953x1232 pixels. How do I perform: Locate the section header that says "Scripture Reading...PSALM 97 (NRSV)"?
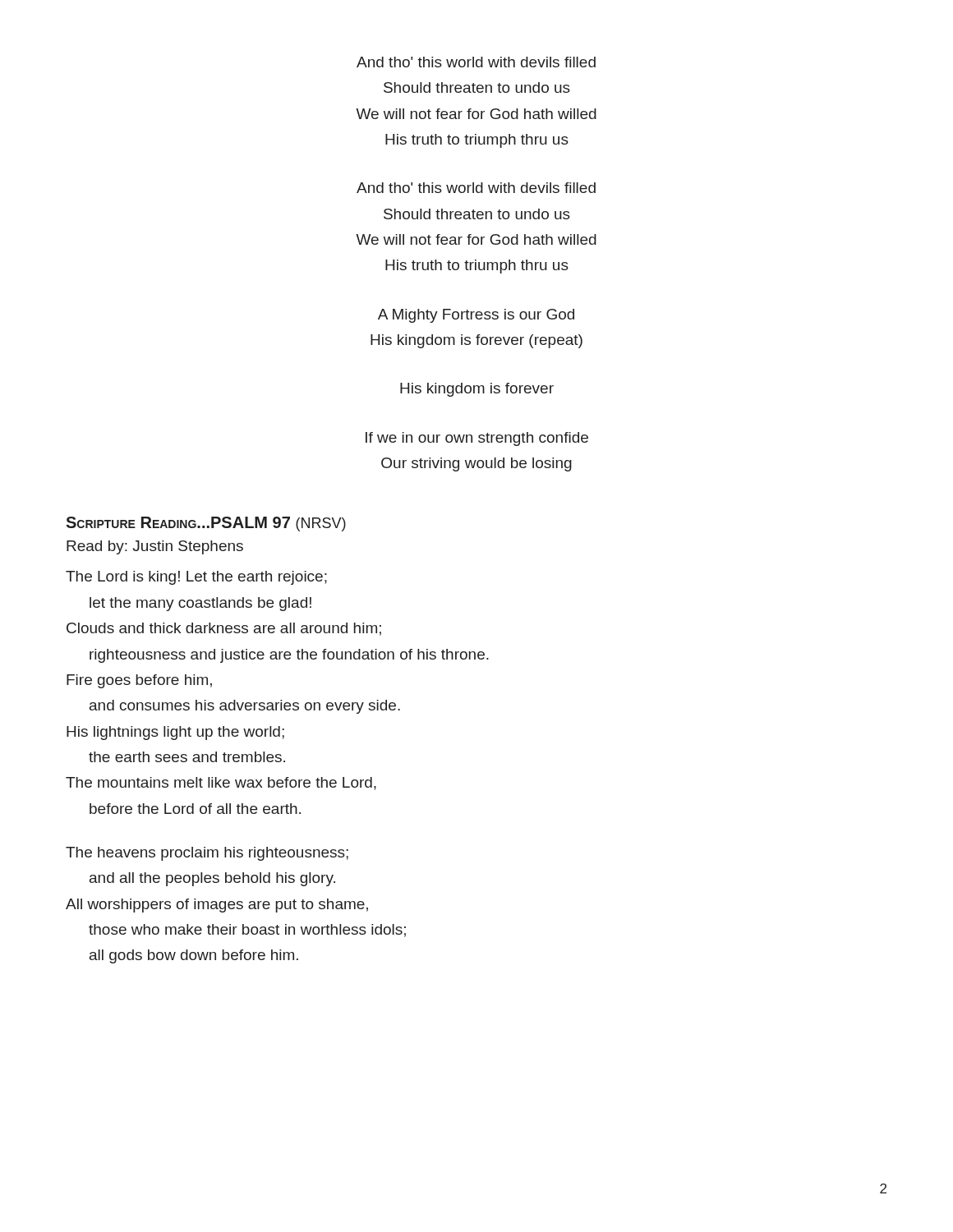(x=206, y=523)
